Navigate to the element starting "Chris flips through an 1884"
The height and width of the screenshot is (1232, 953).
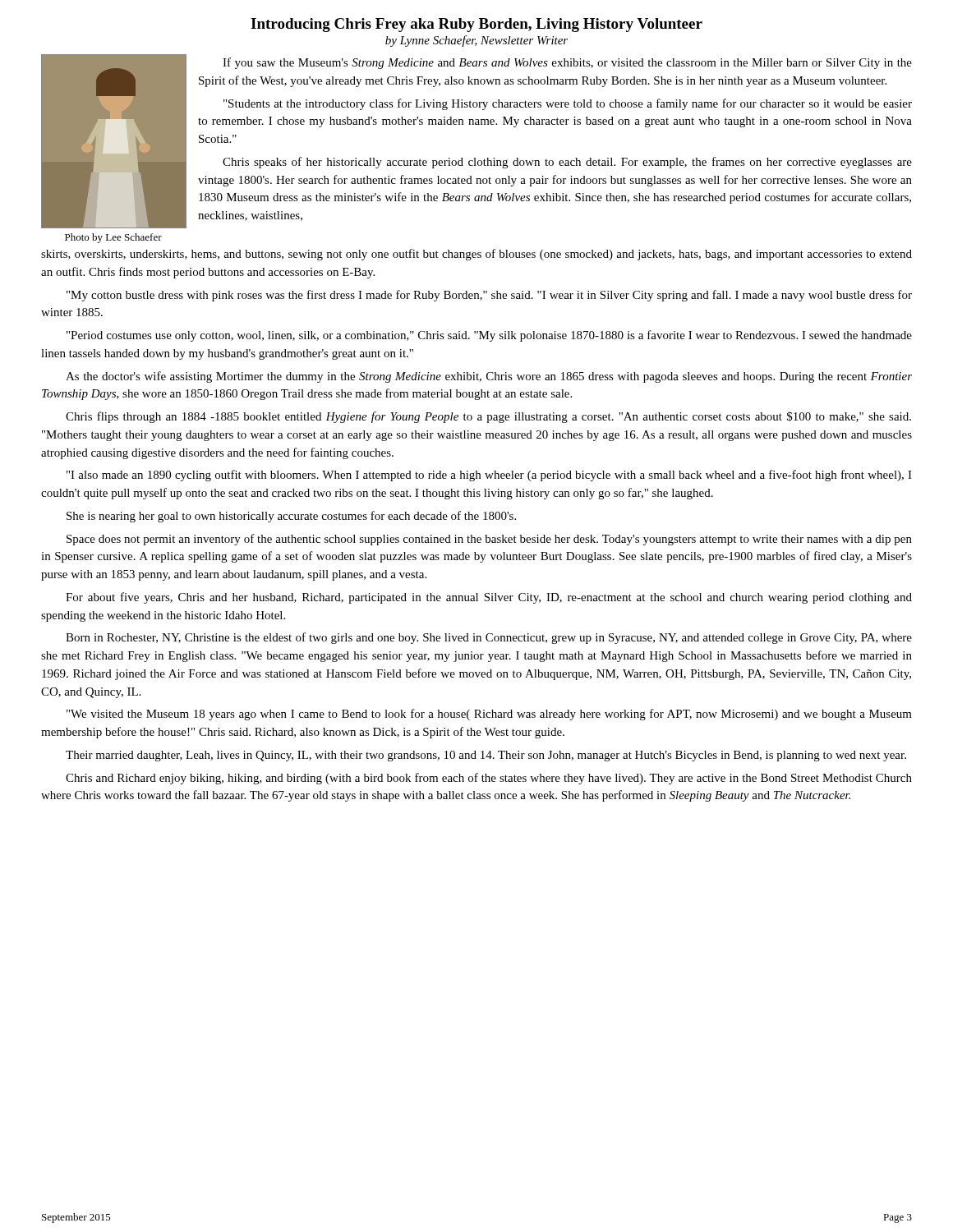pyautogui.click(x=476, y=435)
